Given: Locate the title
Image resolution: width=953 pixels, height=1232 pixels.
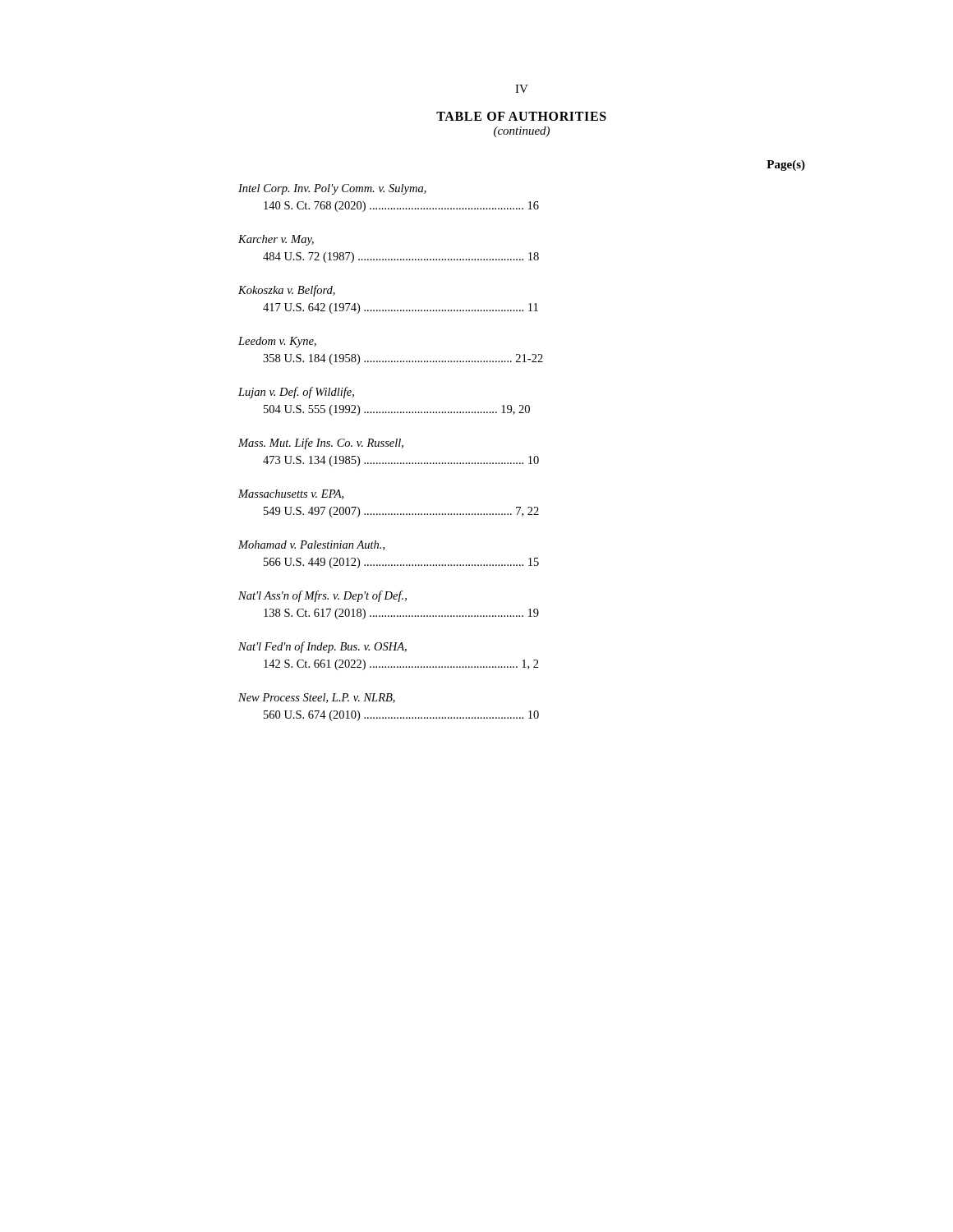Looking at the screenshot, I should coord(522,124).
